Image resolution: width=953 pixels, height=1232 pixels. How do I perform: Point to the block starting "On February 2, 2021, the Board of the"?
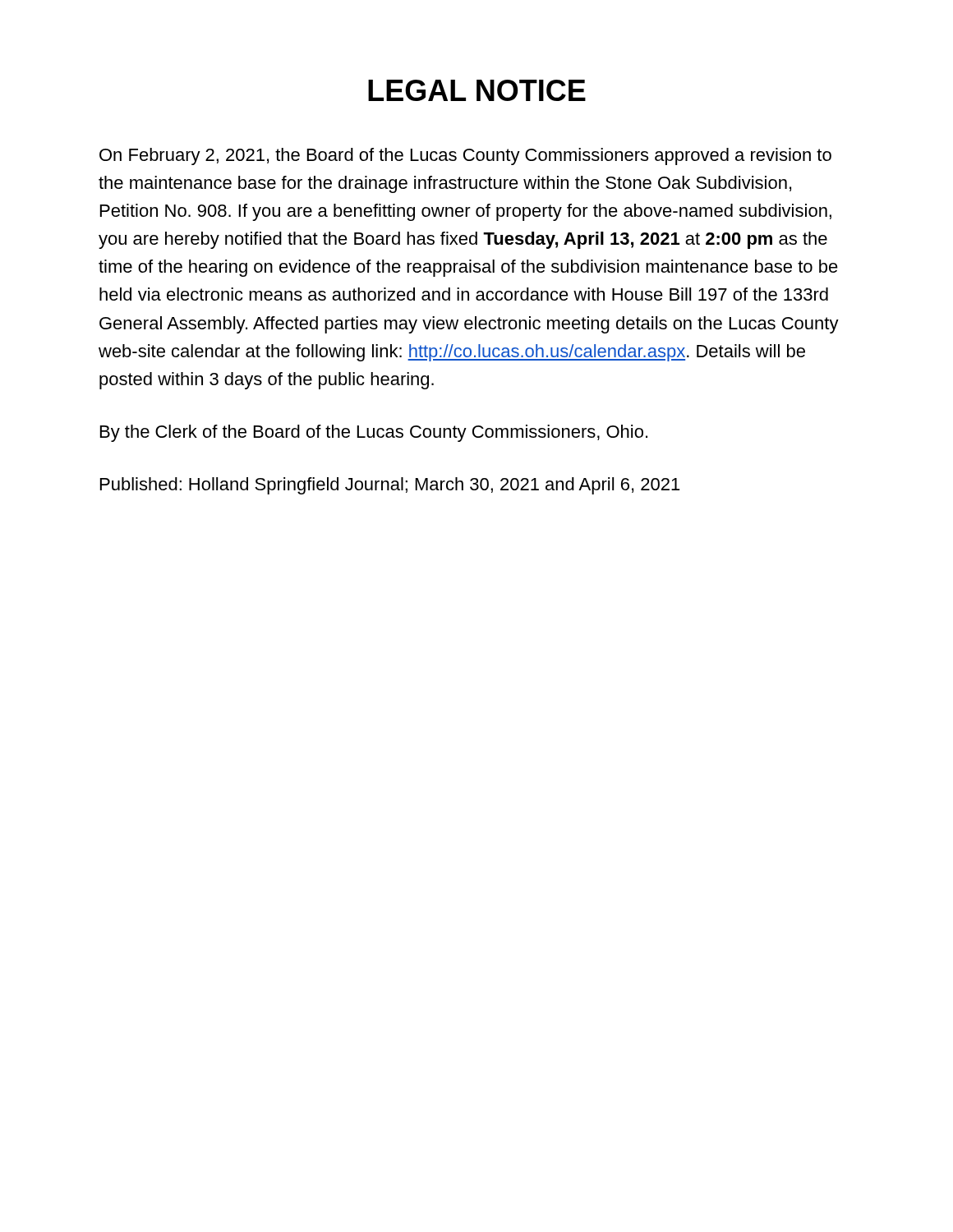[468, 267]
